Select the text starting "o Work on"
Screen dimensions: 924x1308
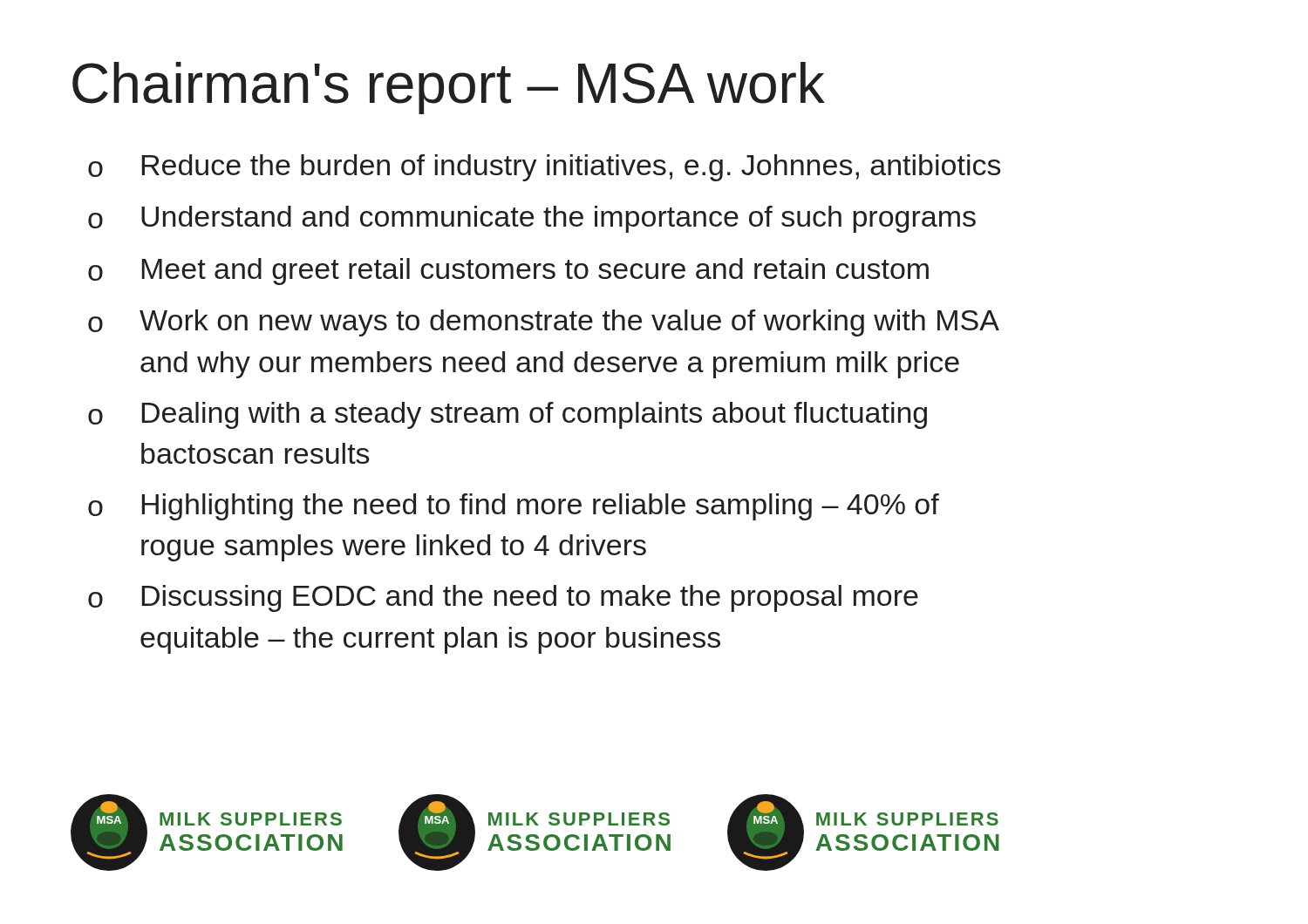(x=654, y=342)
